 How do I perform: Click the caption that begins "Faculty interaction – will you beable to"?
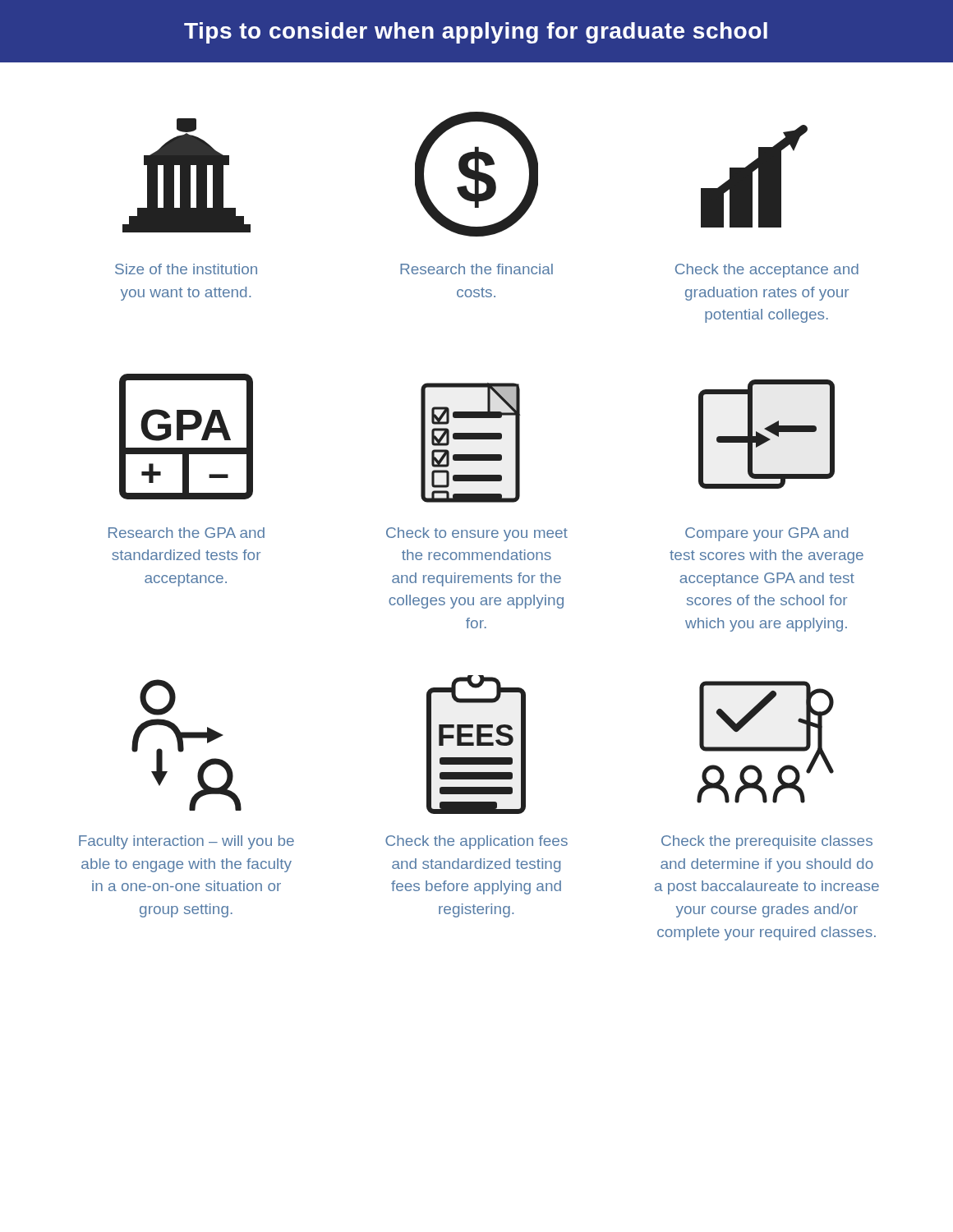186,875
